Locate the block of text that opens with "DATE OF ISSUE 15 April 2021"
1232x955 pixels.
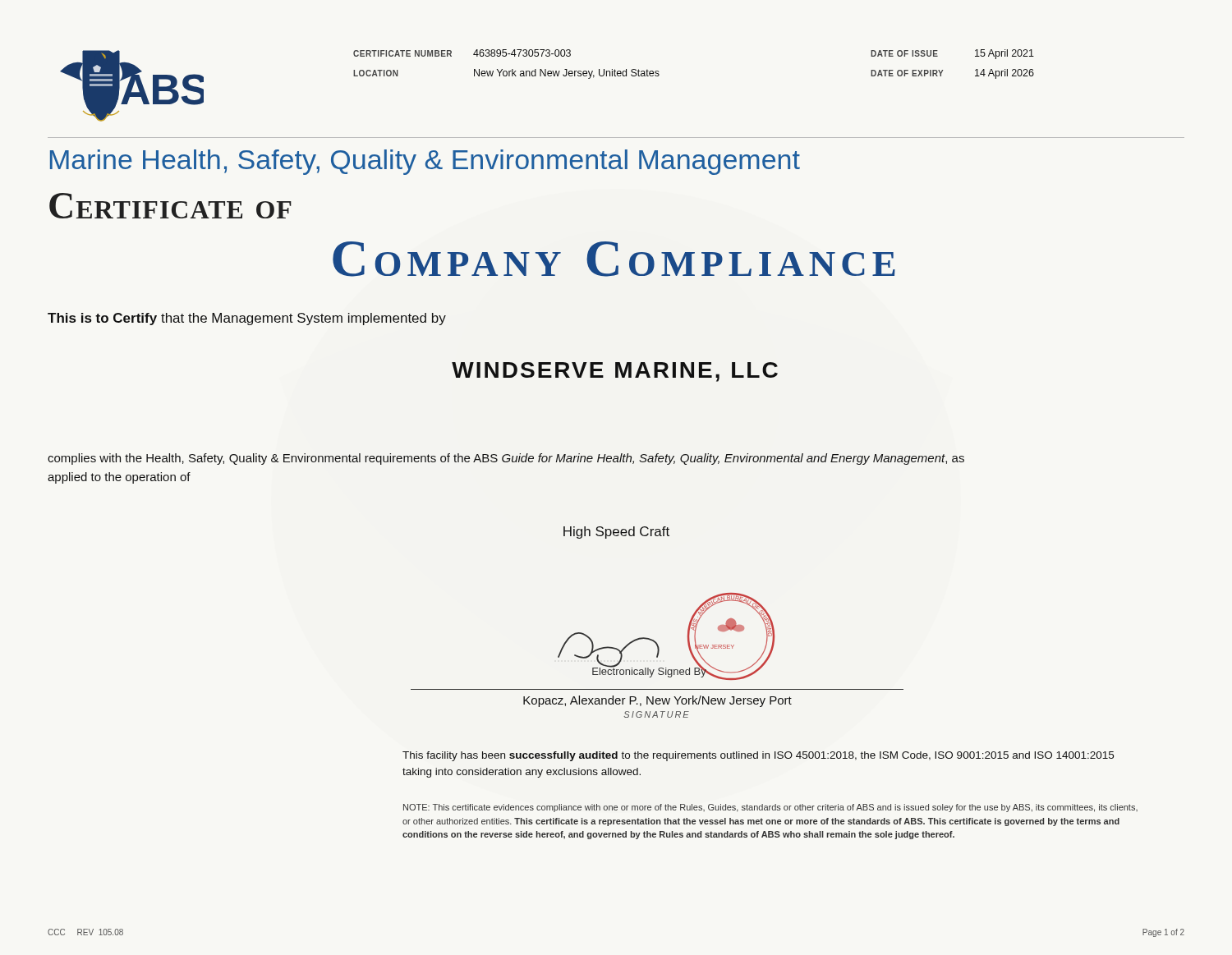[1018, 63]
